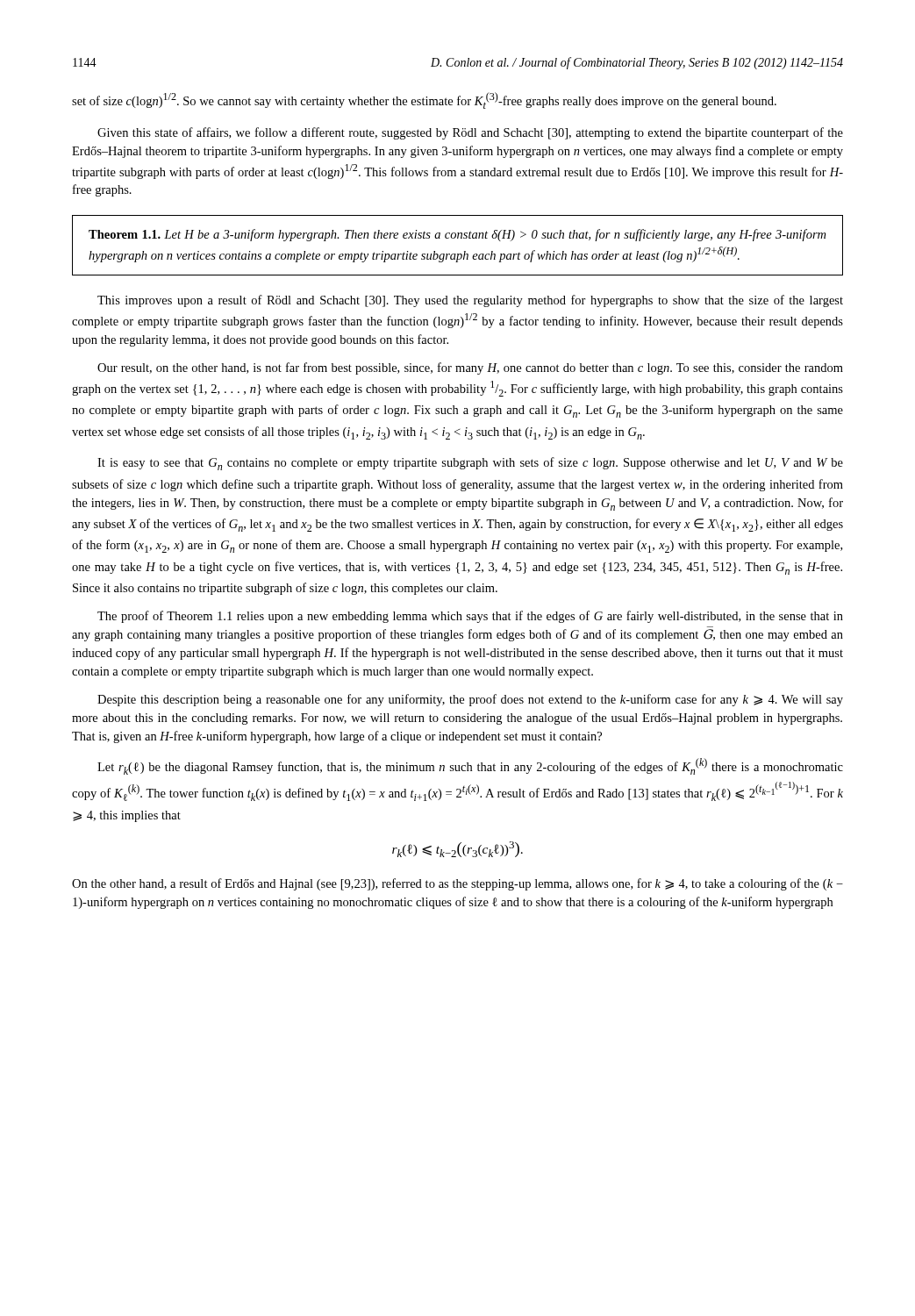Locate the text block that says "Despite this description being"
Screen dimensions: 1316x915
point(458,718)
